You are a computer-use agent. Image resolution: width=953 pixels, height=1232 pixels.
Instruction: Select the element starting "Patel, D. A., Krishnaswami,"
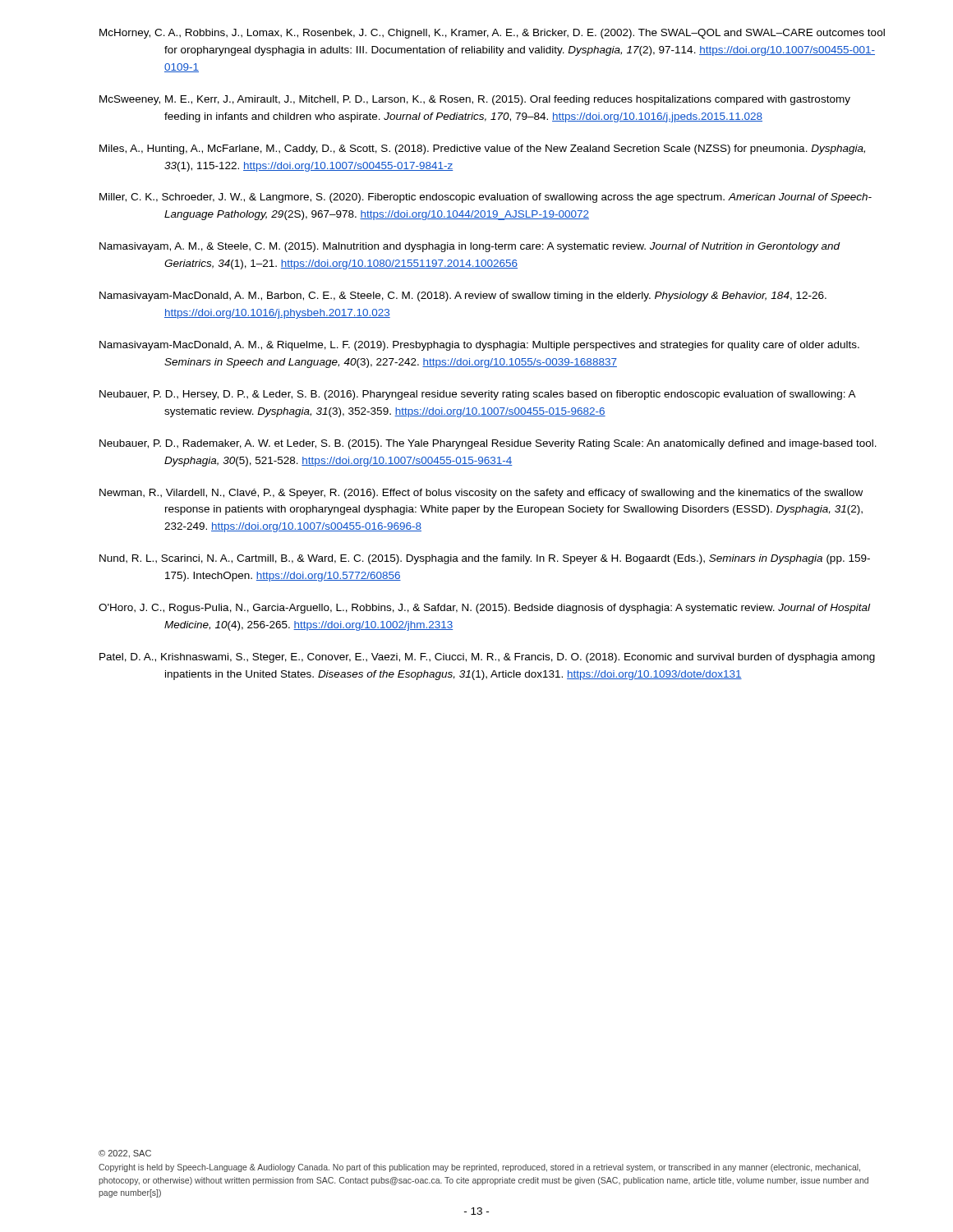pos(487,665)
